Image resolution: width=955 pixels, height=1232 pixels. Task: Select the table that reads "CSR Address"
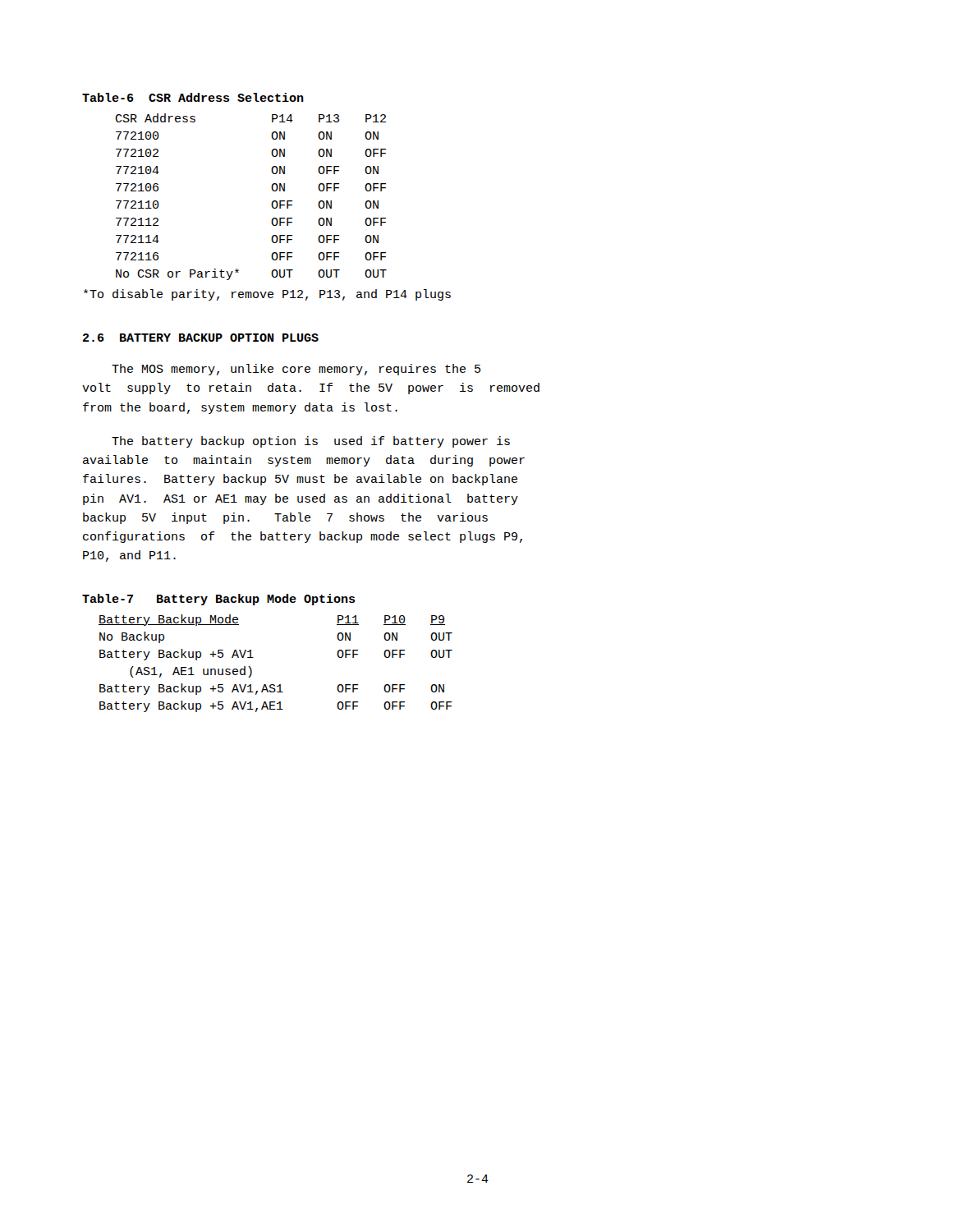pos(478,188)
